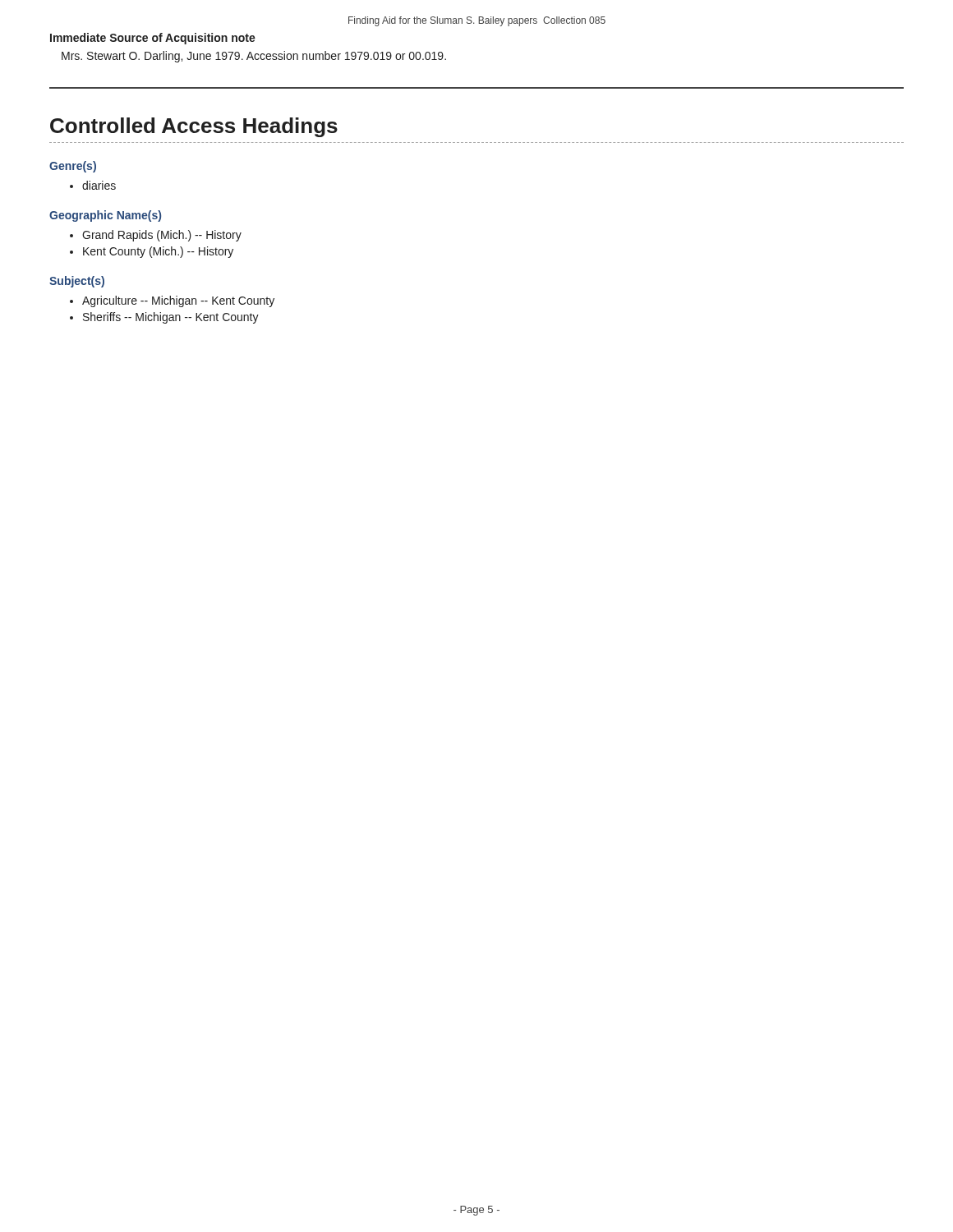This screenshot has height=1232, width=953.
Task: Select the section header with the text "Immediate Source of Acquisition note"
Action: tap(152, 38)
